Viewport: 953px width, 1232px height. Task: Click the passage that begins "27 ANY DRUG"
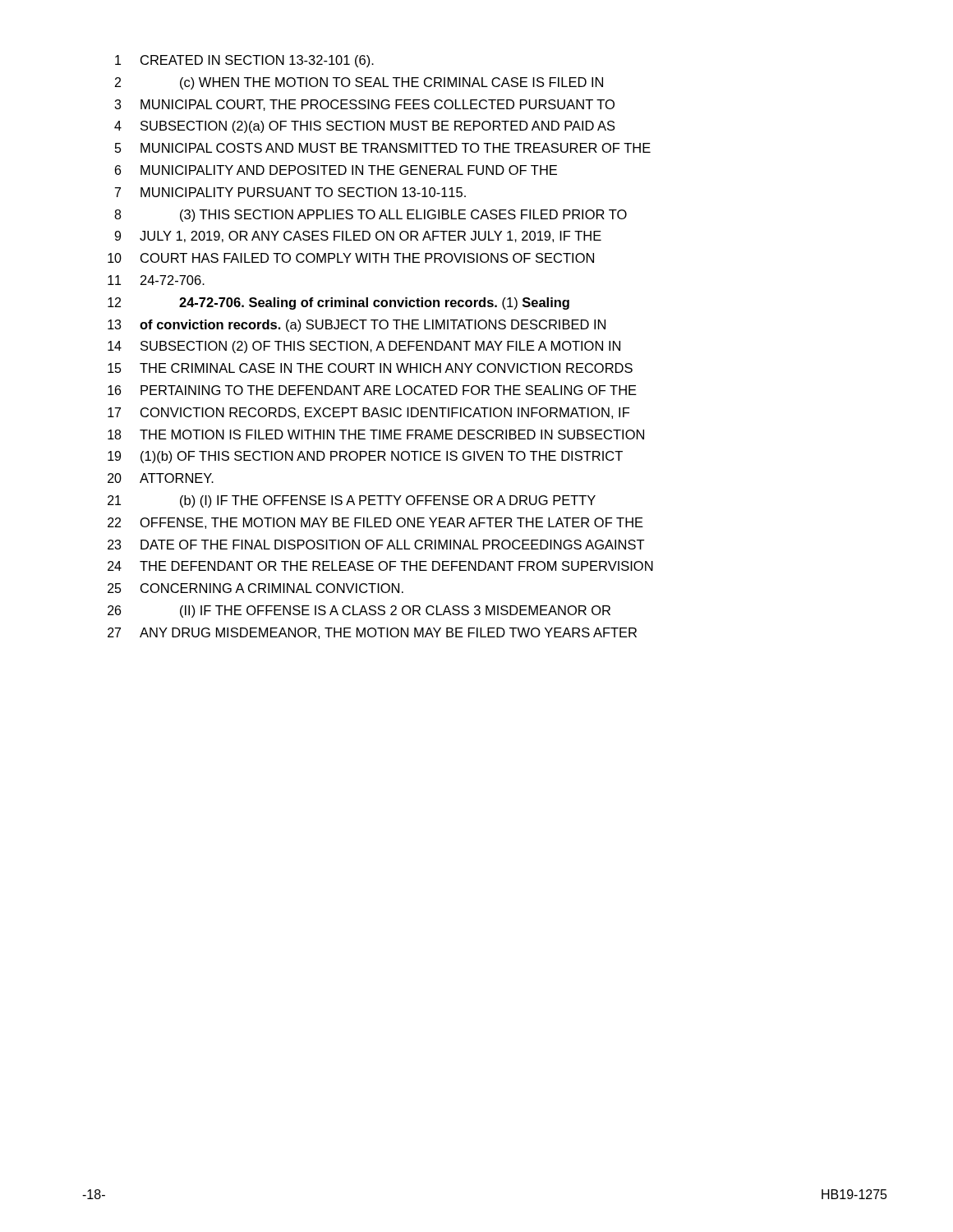point(485,633)
